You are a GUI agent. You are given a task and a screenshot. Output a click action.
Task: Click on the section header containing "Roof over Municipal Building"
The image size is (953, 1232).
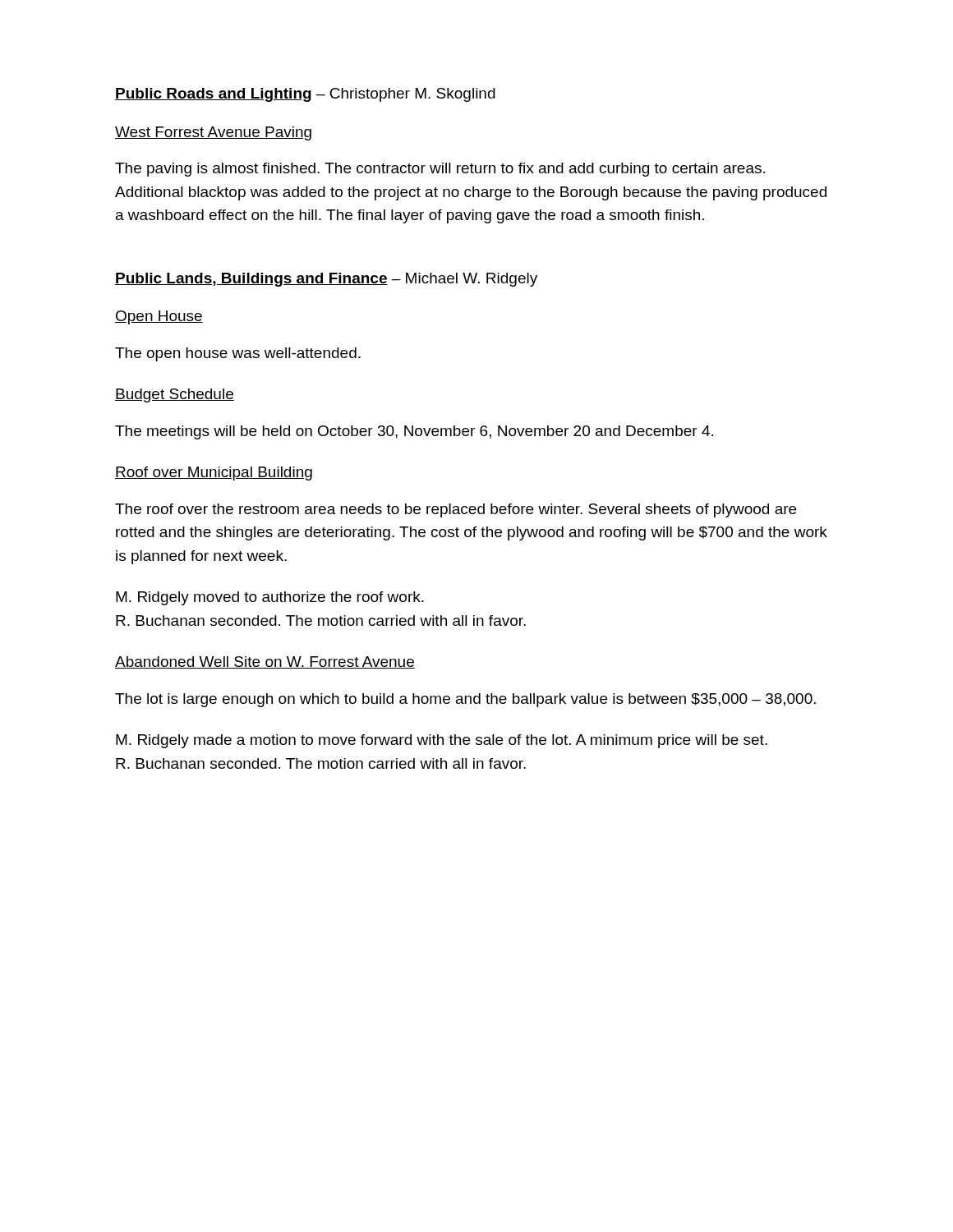[x=214, y=472]
